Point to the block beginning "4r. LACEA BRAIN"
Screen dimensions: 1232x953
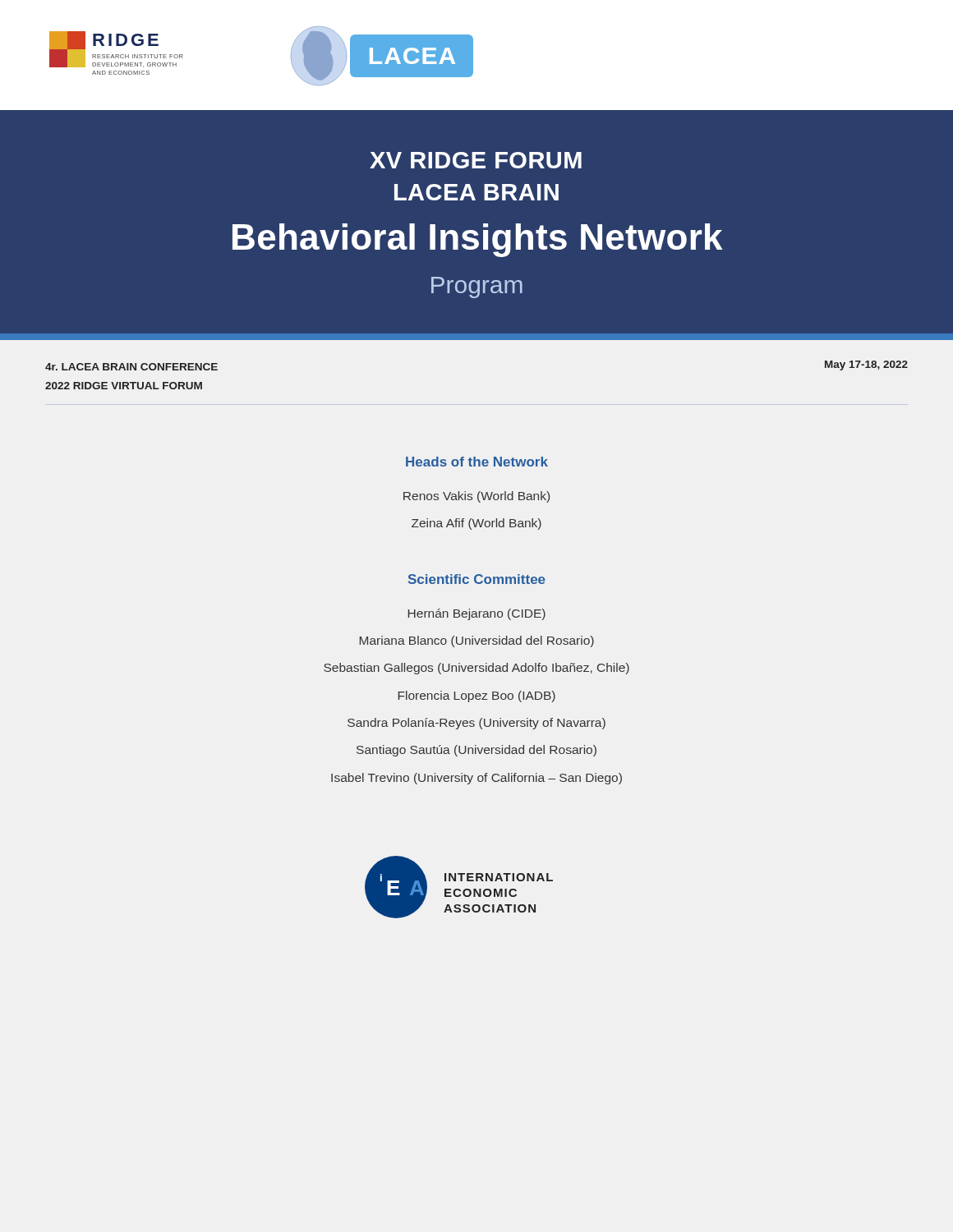point(132,376)
